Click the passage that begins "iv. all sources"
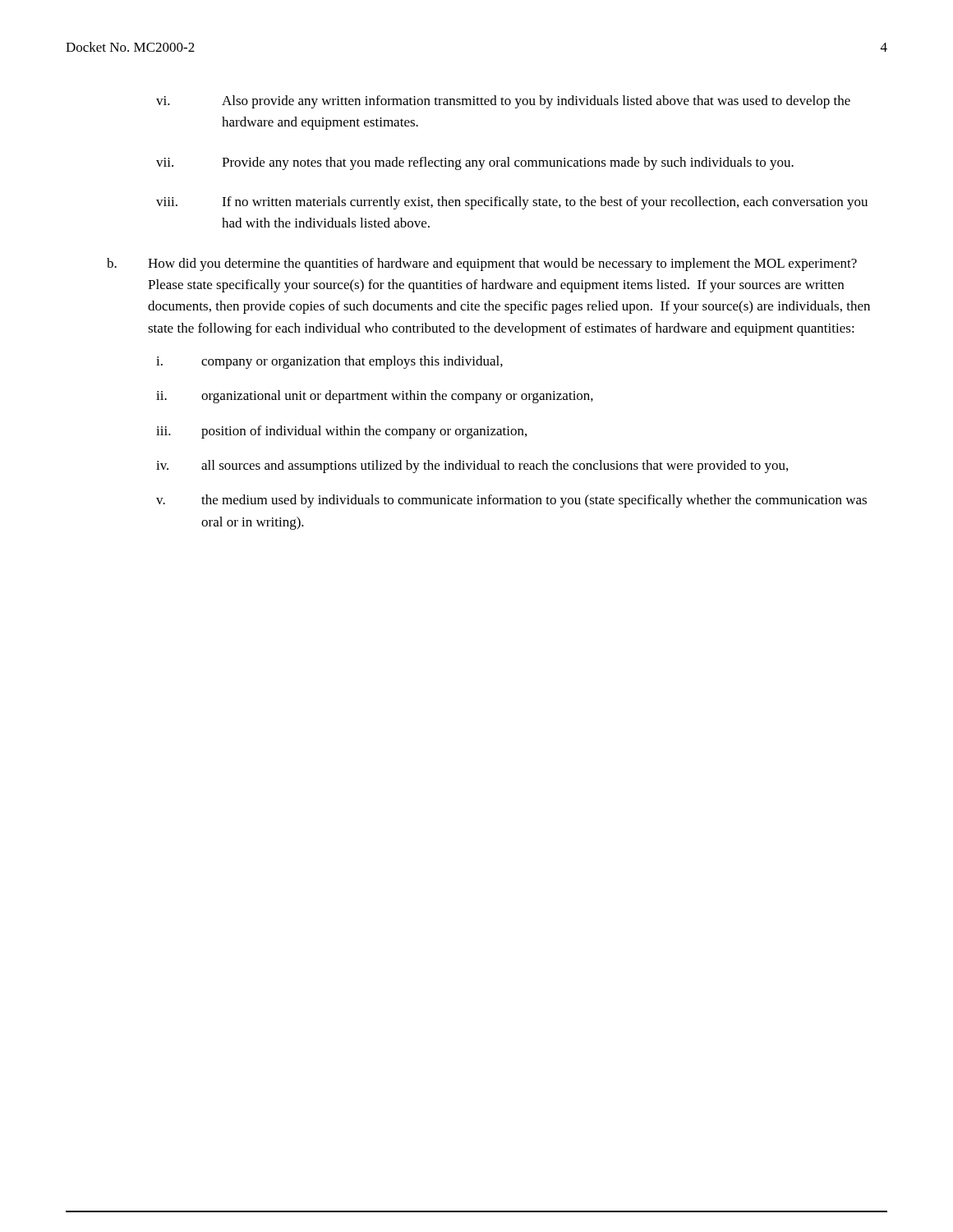Screen dimensions: 1232x953 coord(518,466)
